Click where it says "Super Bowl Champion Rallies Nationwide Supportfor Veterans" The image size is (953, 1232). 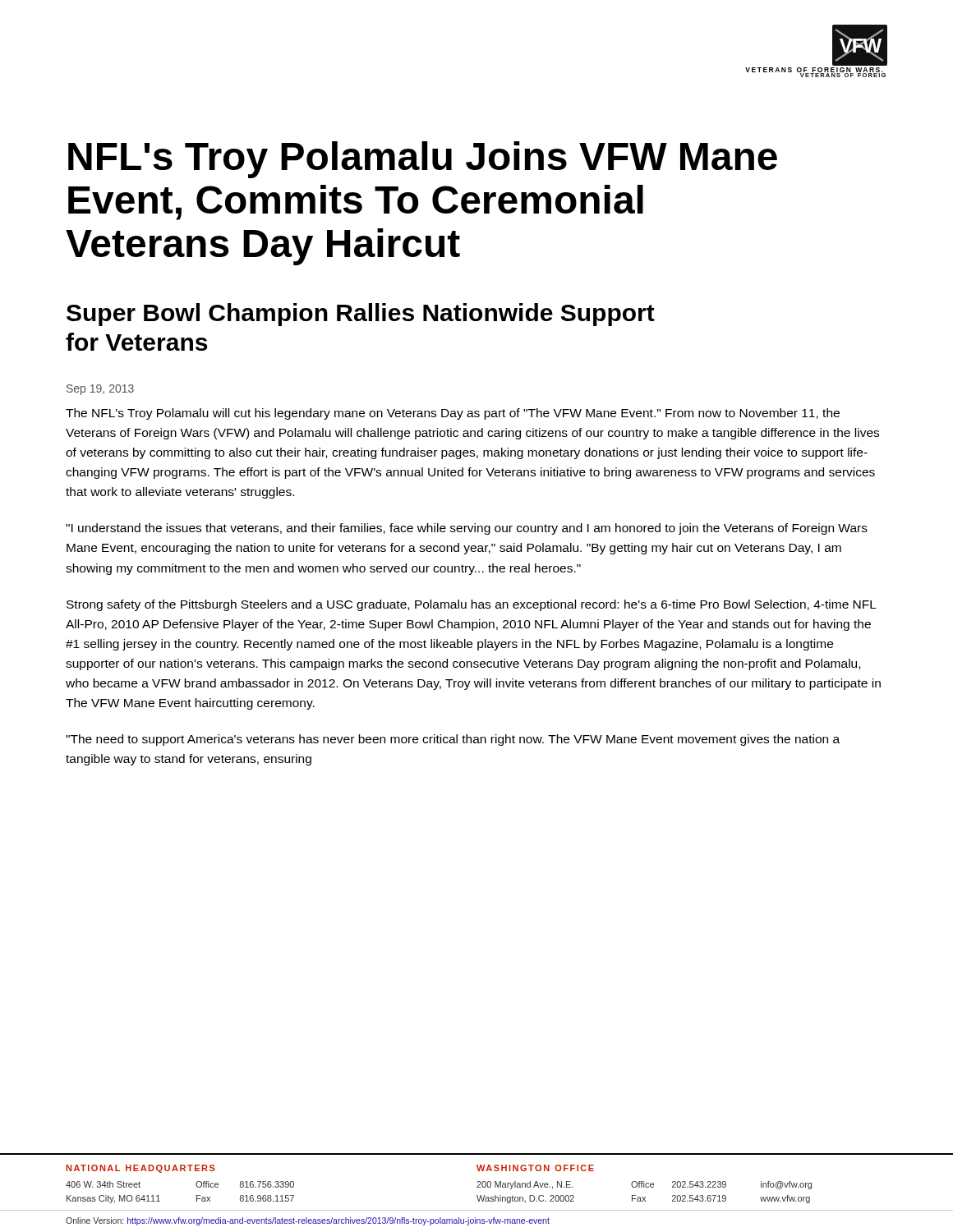click(476, 328)
